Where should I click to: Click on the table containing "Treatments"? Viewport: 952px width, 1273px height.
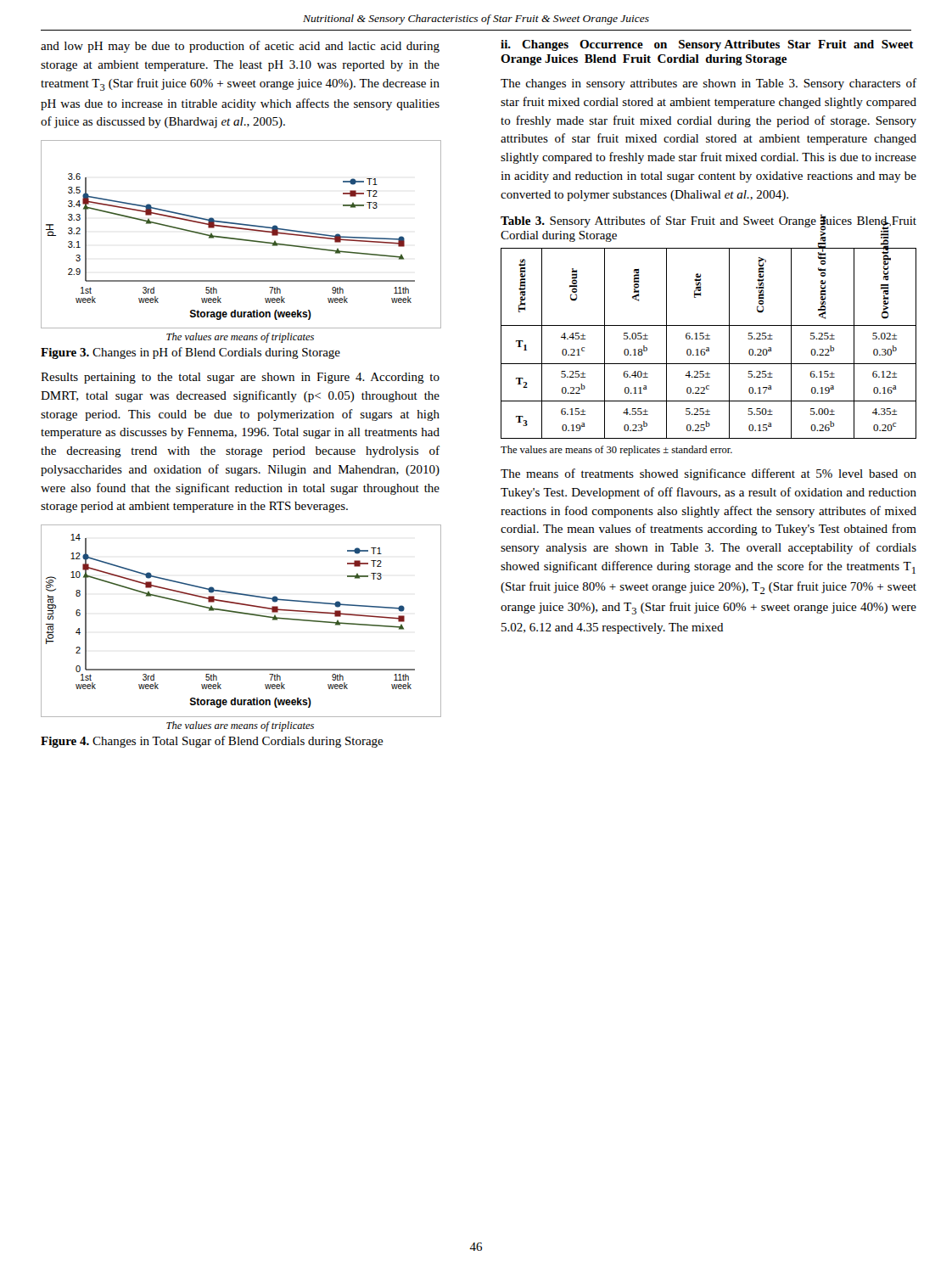(708, 343)
